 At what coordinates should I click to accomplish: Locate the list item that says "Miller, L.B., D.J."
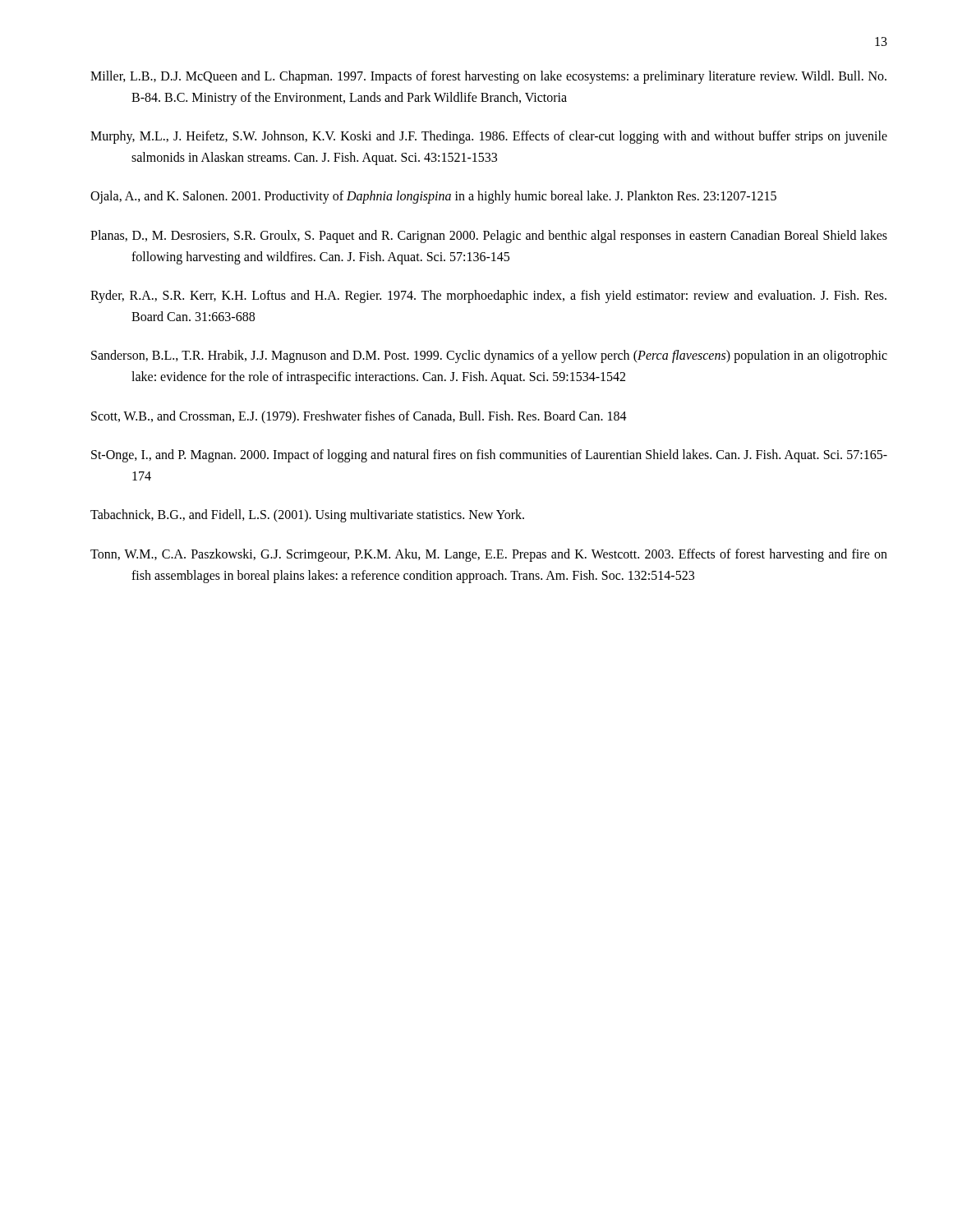pyautogui.click(x=489, y=86)
